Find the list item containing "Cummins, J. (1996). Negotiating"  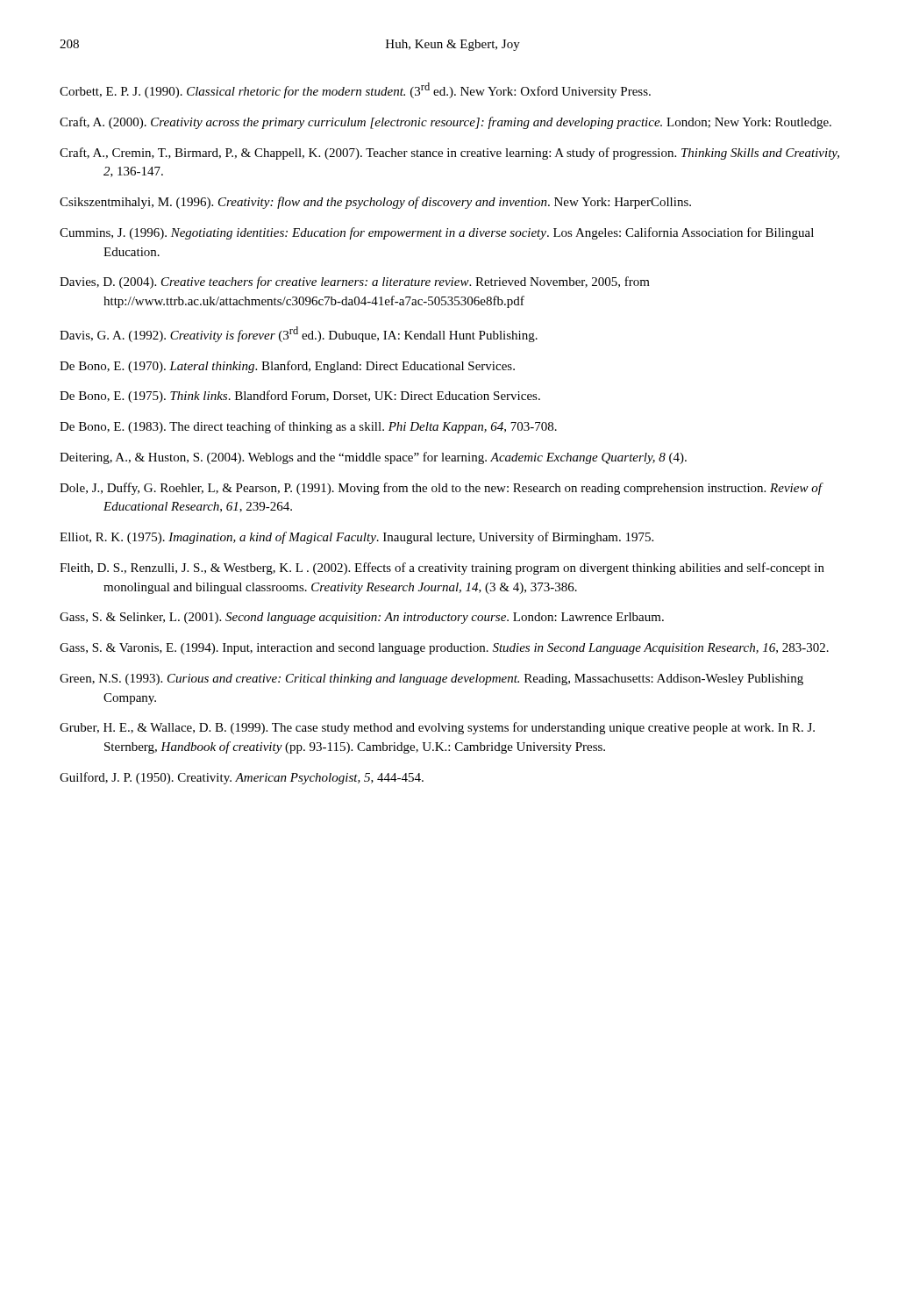[437, 242]
